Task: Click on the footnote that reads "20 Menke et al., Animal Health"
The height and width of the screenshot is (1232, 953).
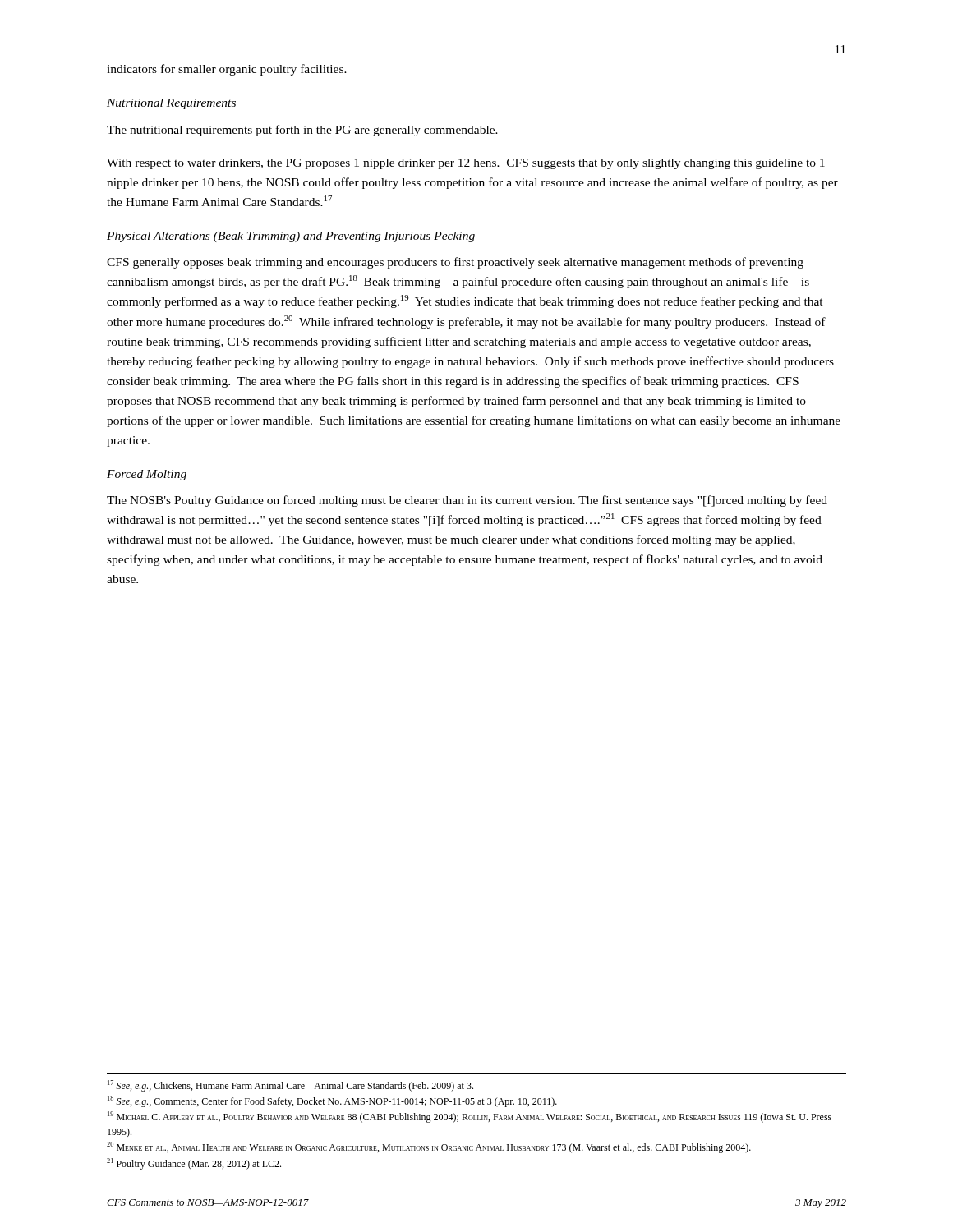Action: pos(429,1147)
